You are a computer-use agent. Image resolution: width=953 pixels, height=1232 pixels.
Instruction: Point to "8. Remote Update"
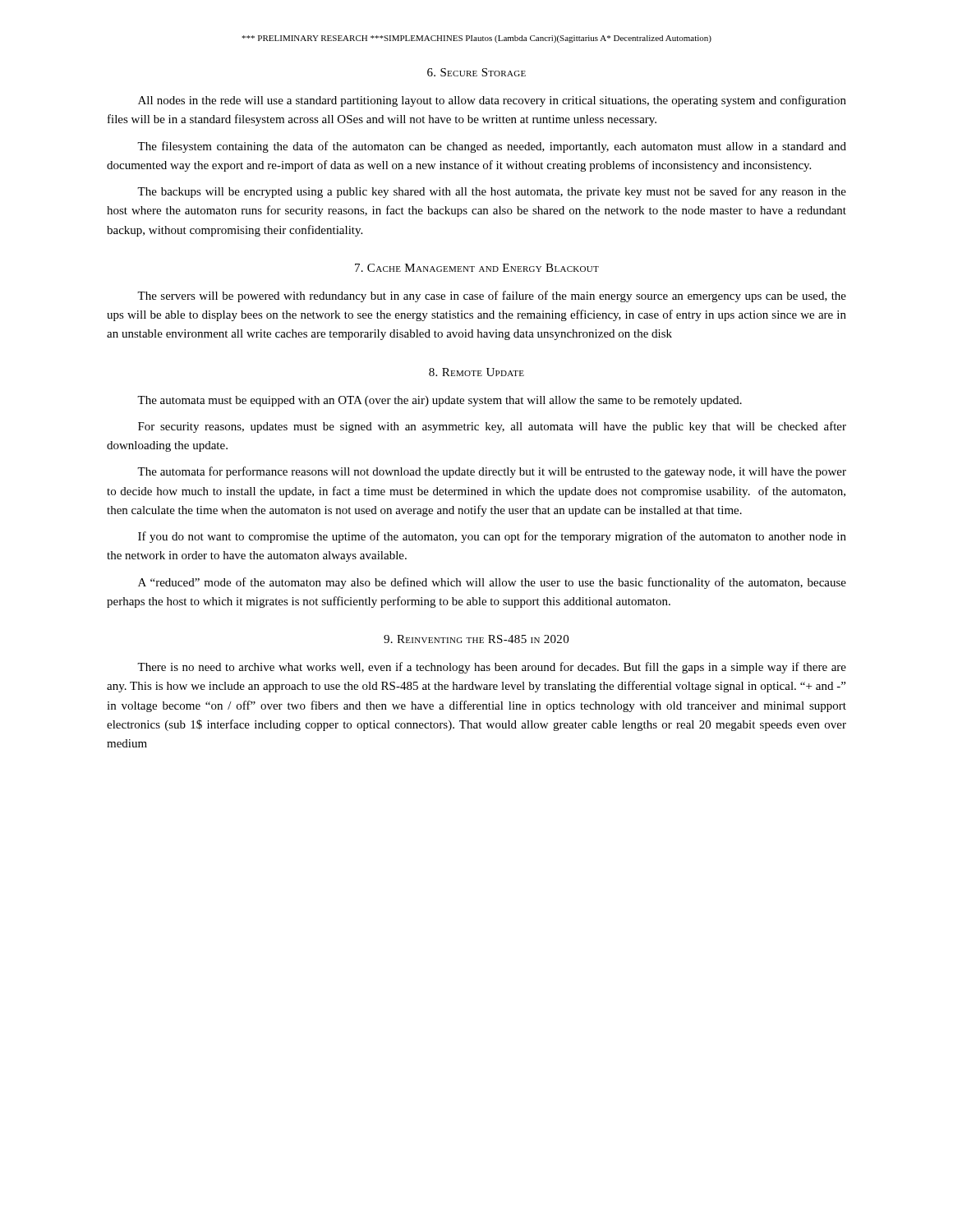(x=476, y=372)
